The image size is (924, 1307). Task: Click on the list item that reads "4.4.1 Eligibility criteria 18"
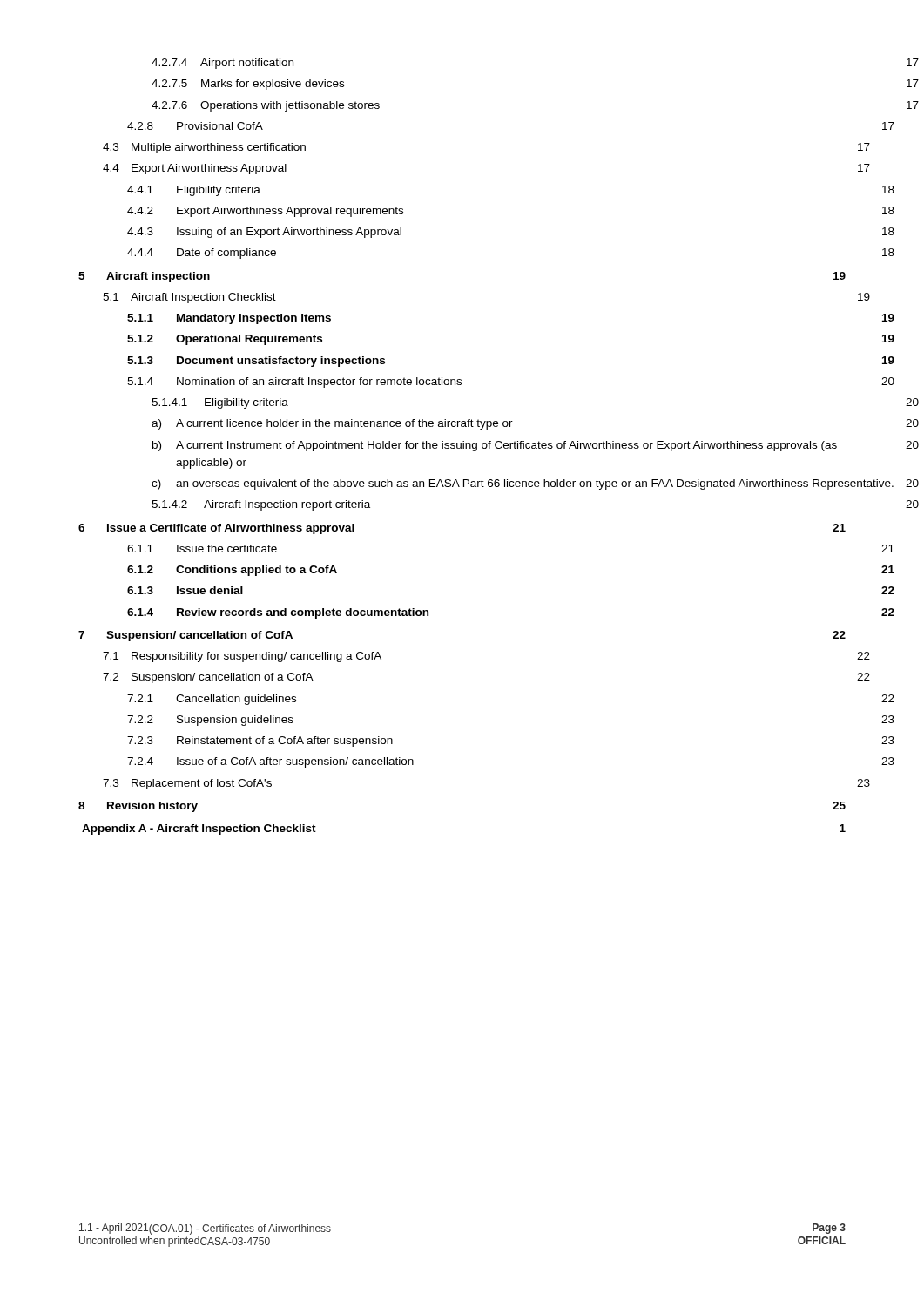pos(140,191)
